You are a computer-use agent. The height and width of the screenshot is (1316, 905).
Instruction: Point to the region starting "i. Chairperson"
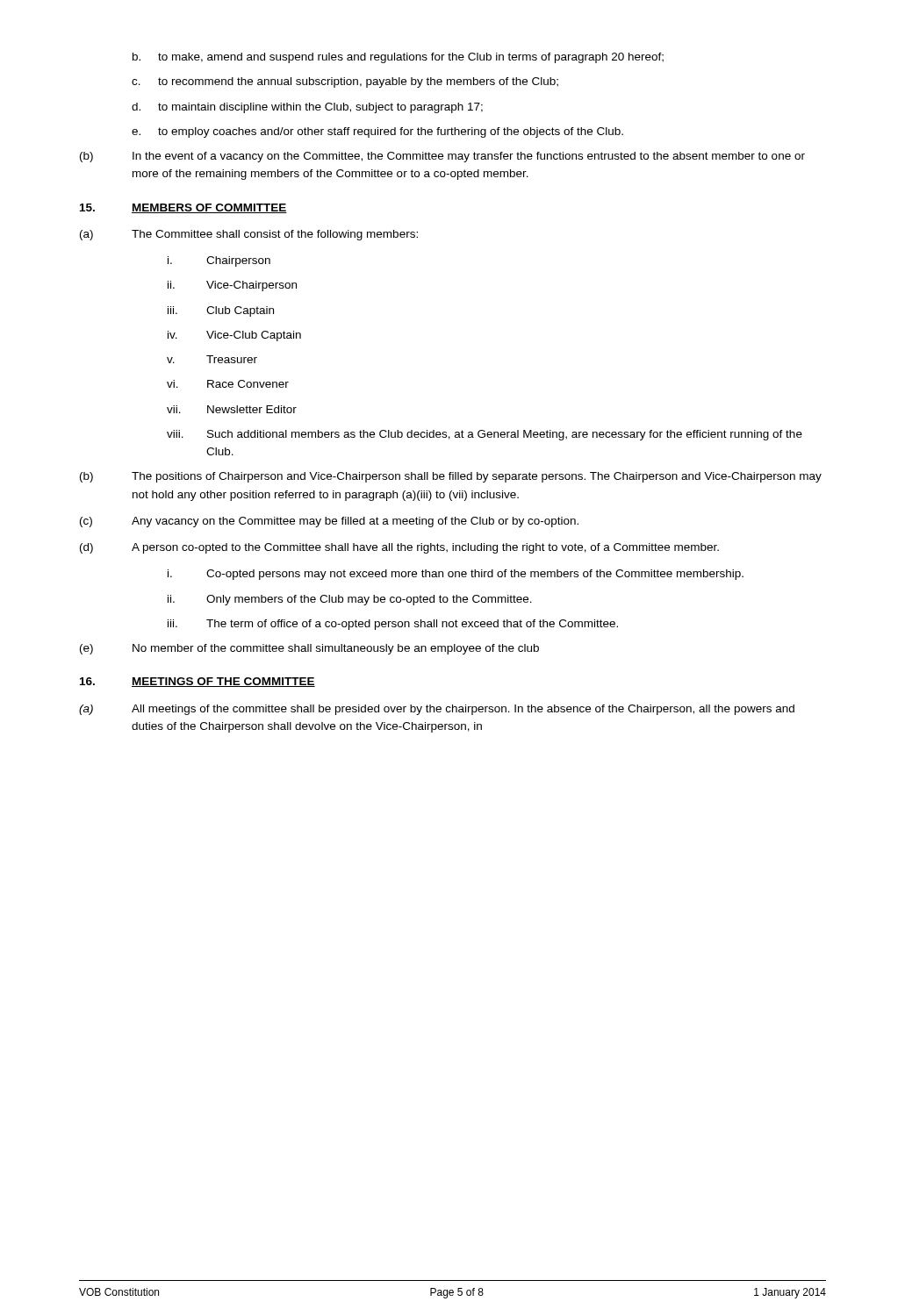point(219,261)
